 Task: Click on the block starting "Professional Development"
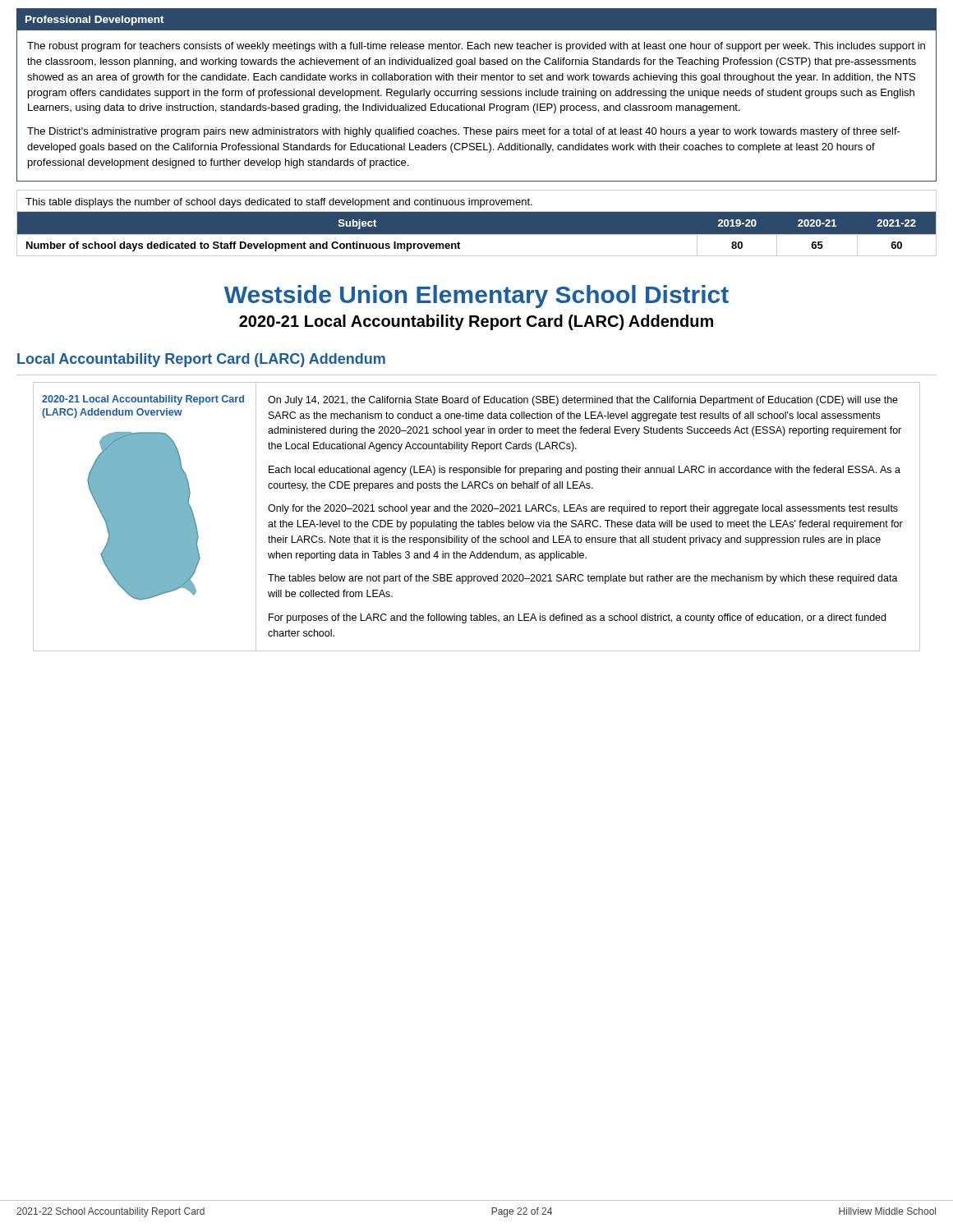[x=94, y=19]
